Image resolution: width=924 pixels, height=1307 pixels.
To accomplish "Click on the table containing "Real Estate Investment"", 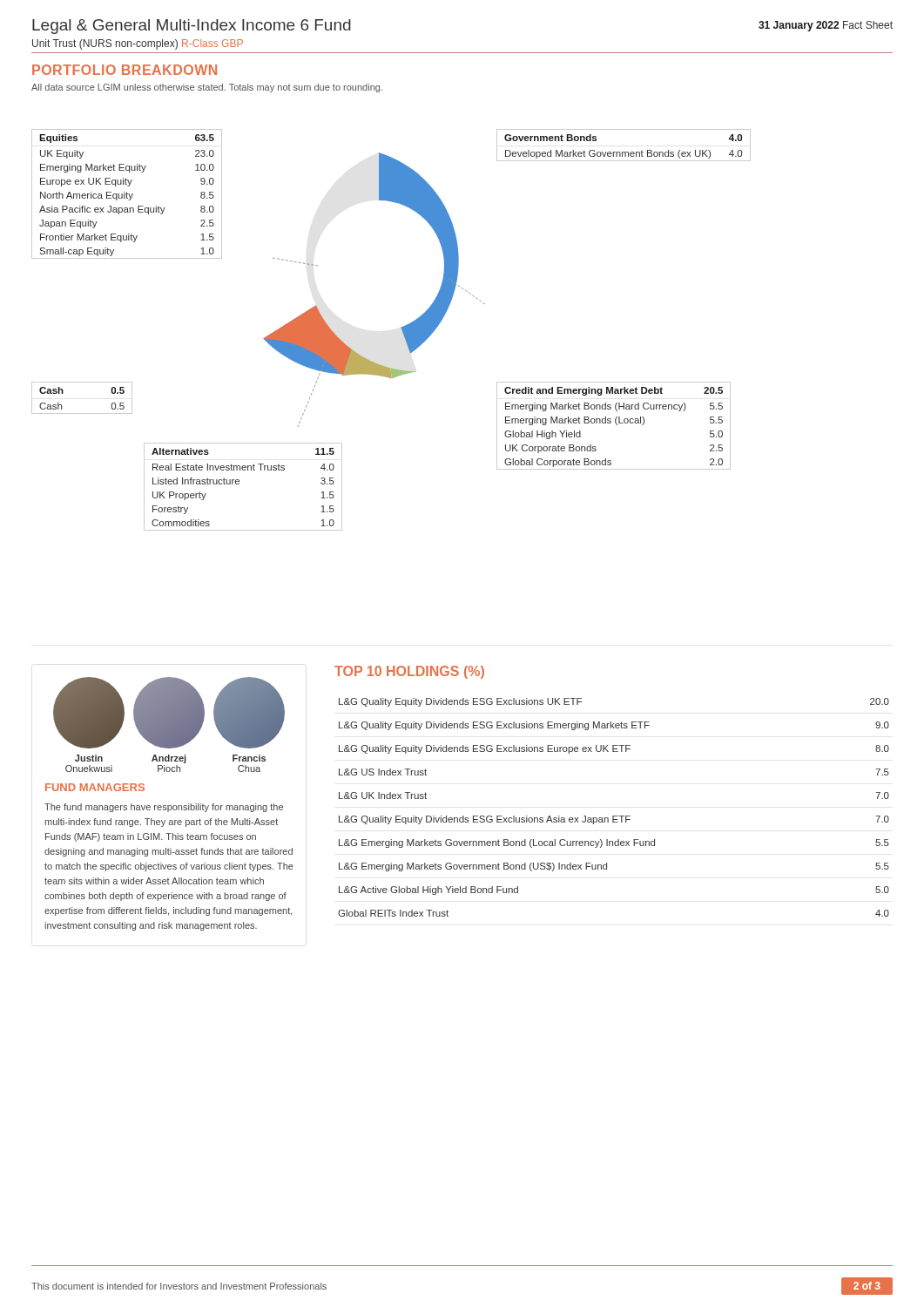I will (243, 487).
